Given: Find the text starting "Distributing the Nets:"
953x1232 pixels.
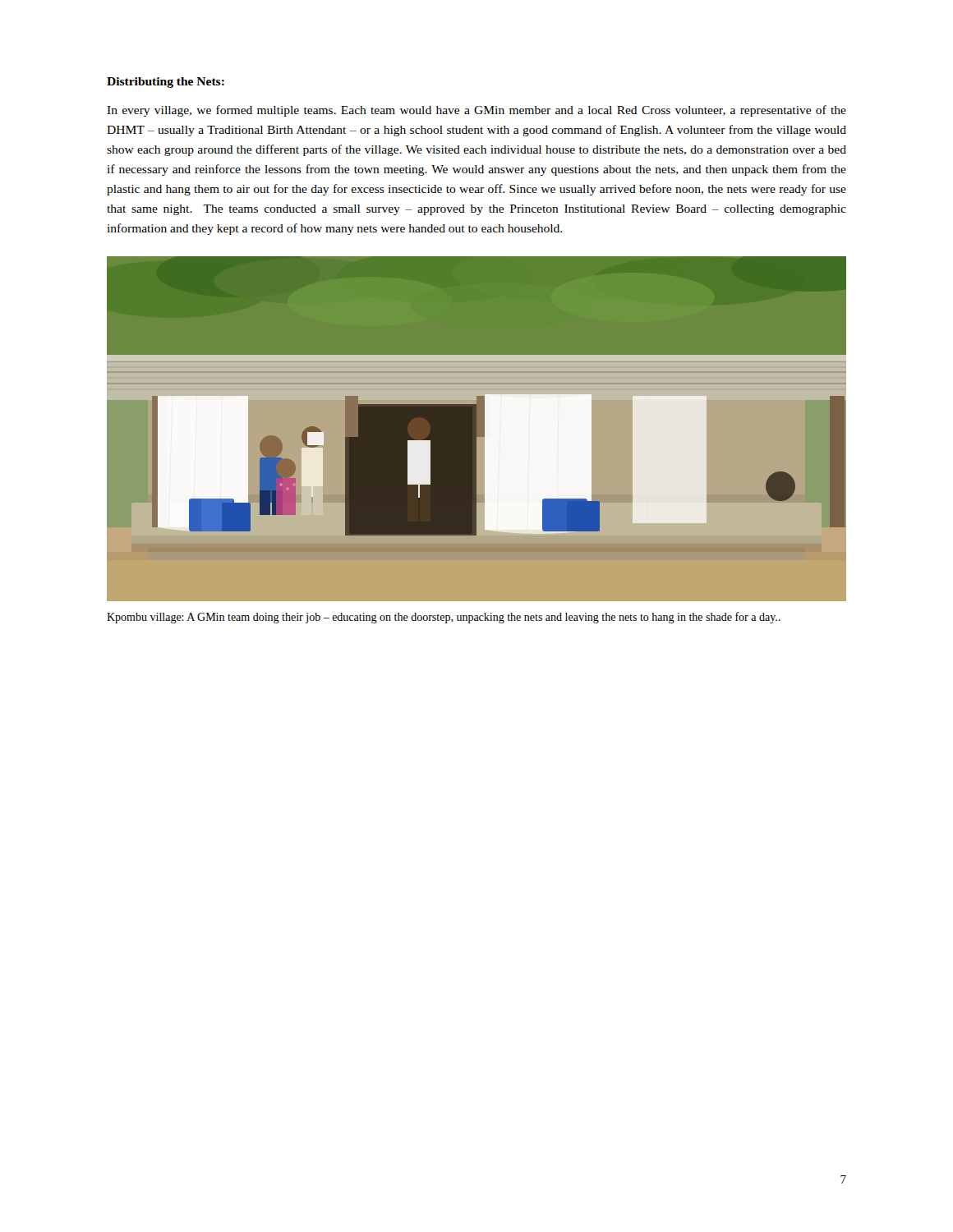Looking at the screenshot, I should click(x=166, y=81).
